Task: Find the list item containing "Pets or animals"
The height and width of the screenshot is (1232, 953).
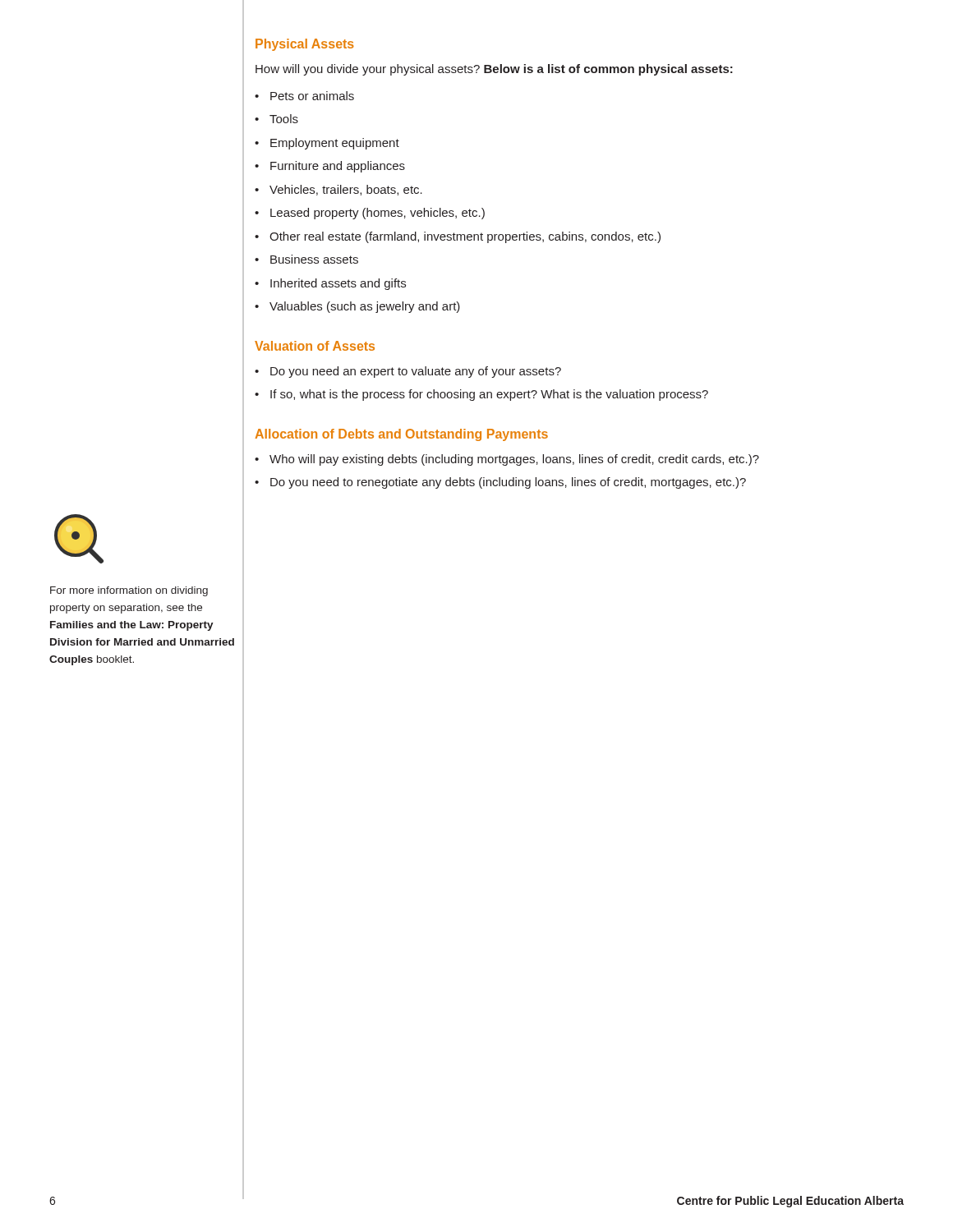Action: (x=312, y=95)
